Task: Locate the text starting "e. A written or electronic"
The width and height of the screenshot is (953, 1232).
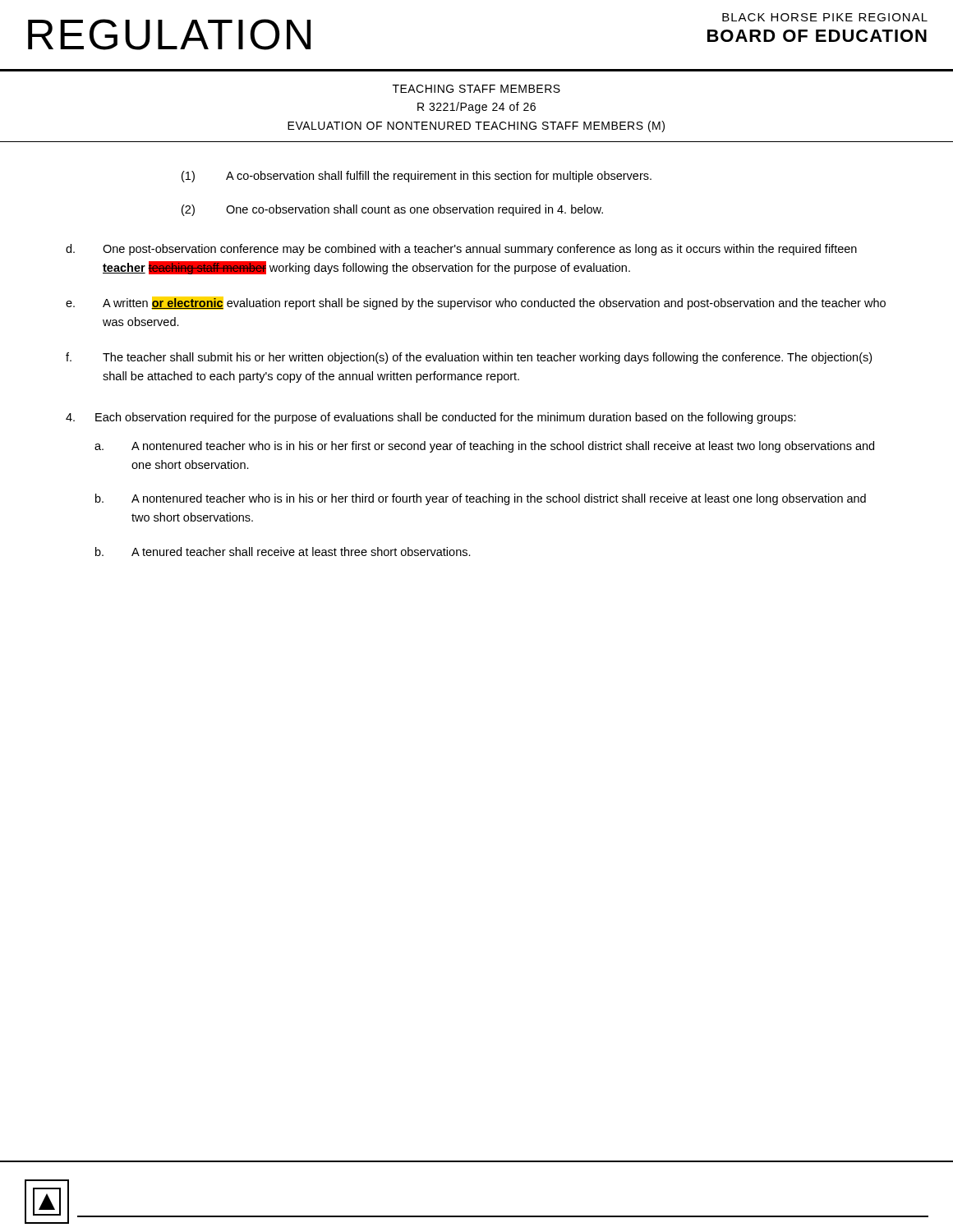Action: click(x=476, y=313)
